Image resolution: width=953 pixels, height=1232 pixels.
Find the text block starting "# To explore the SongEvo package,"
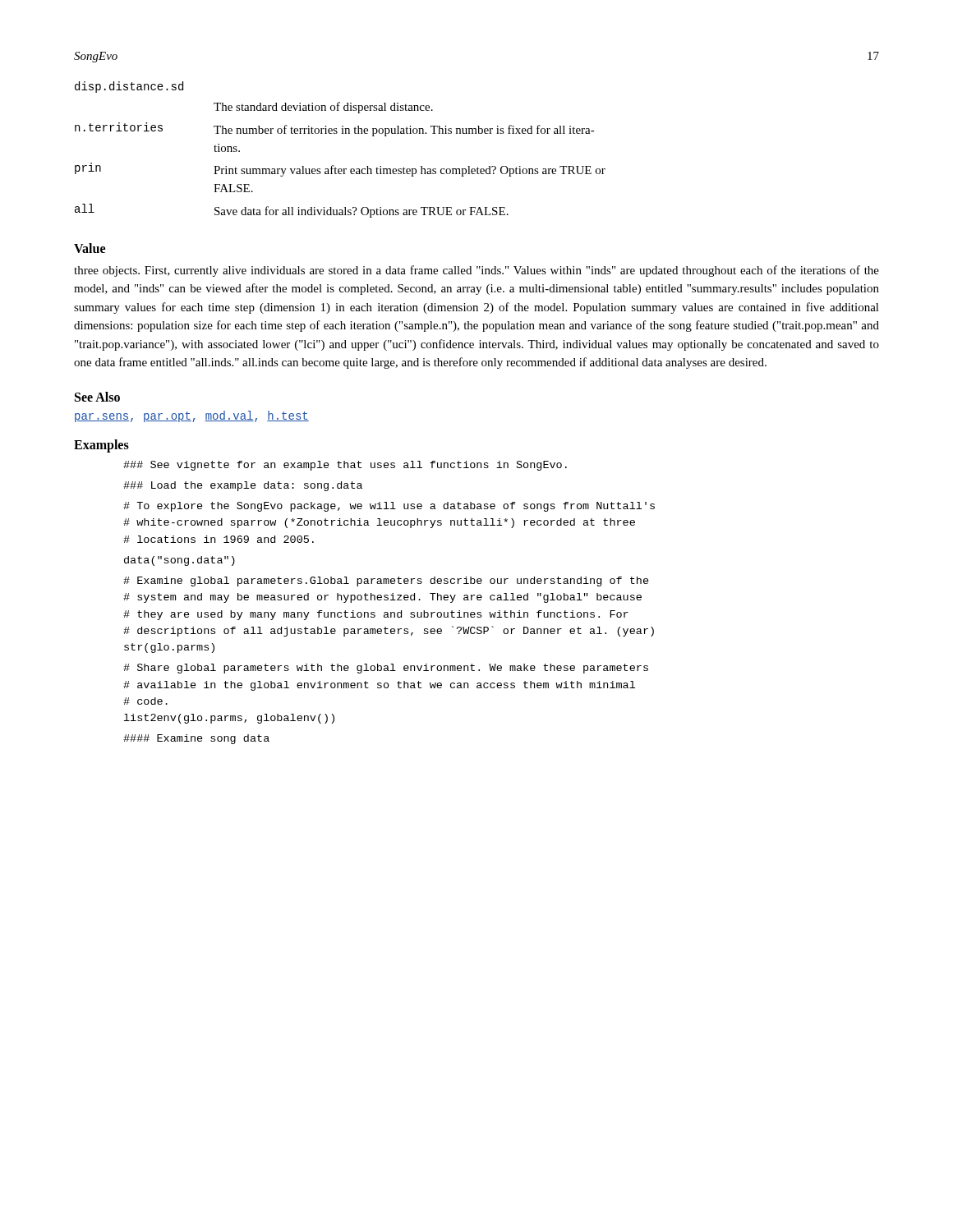click(x=501, y=524)
